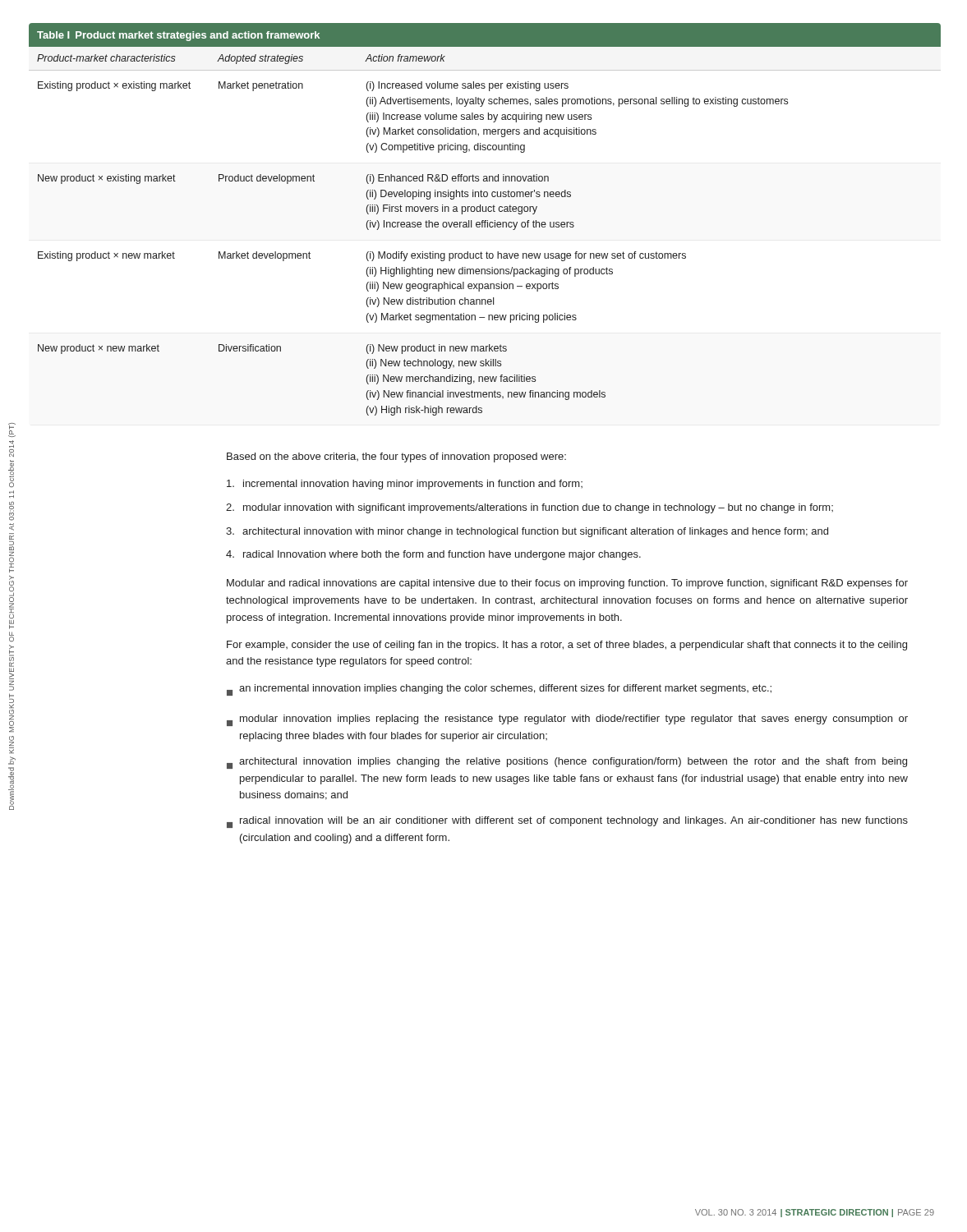Click the passage that begins "3. architectural innovation"
This screenshot has height=1232, width=967.
567,531
